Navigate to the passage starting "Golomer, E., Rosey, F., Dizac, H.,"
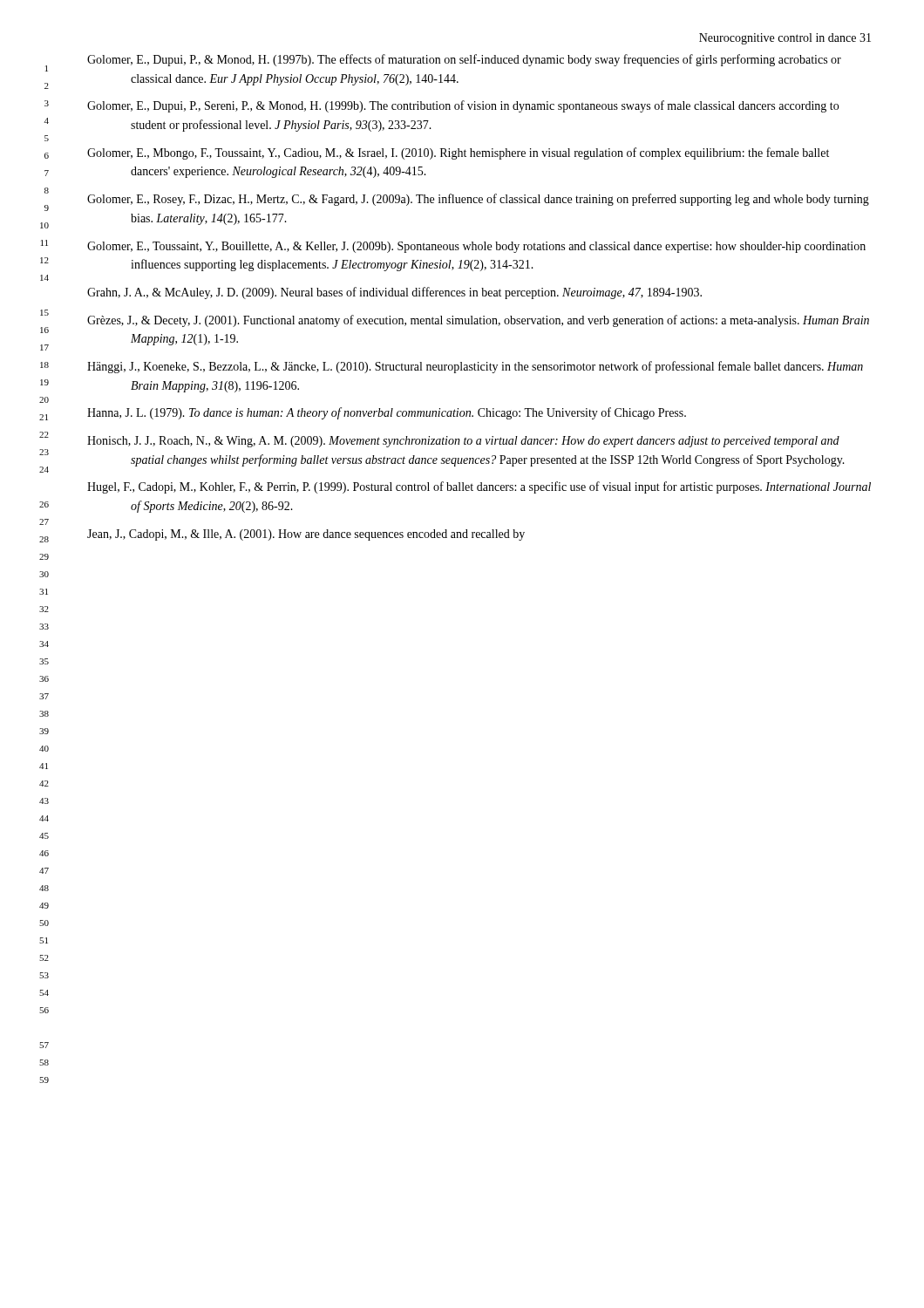 coord(478,209)
